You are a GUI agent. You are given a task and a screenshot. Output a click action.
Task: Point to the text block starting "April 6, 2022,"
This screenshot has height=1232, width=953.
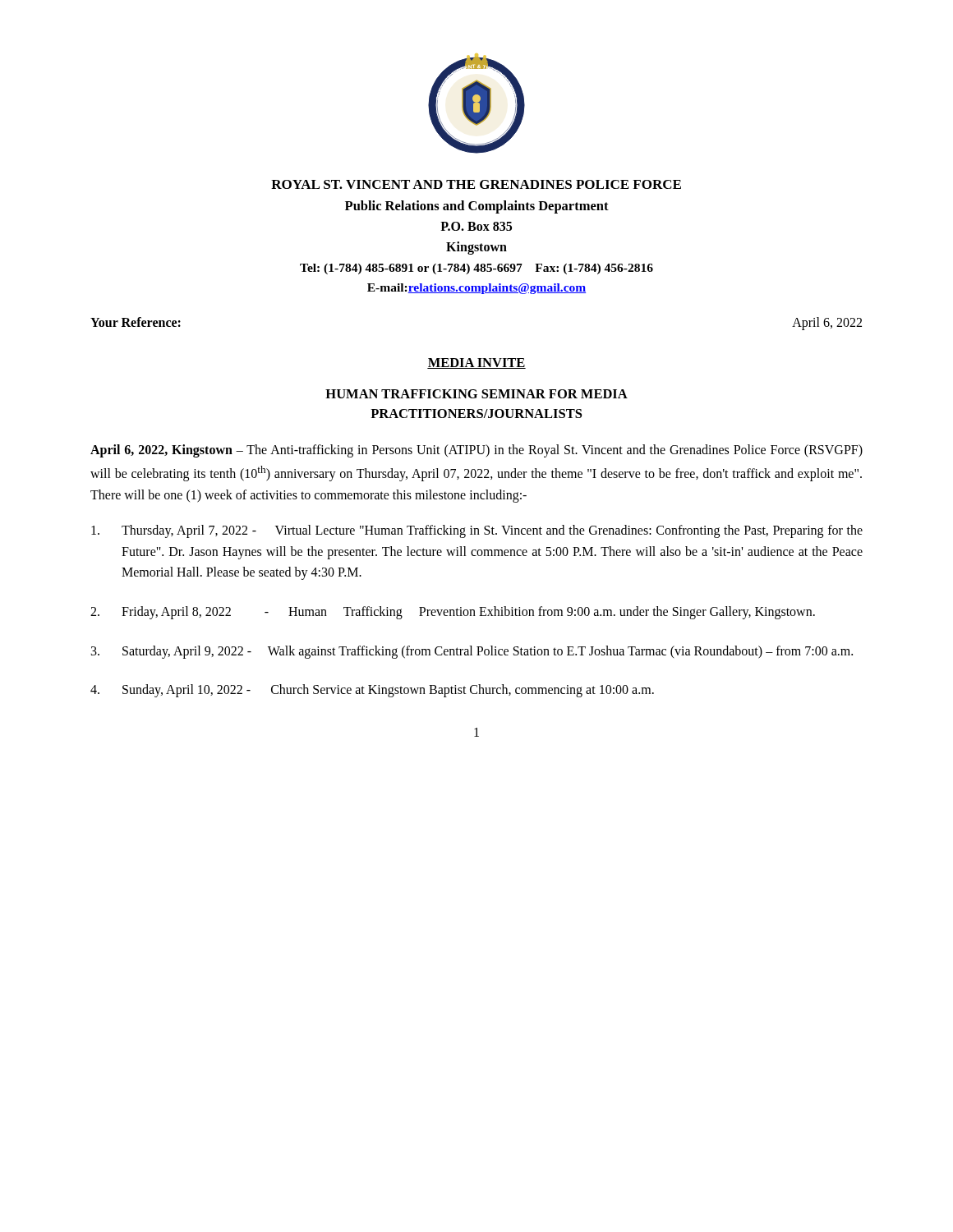476,472
